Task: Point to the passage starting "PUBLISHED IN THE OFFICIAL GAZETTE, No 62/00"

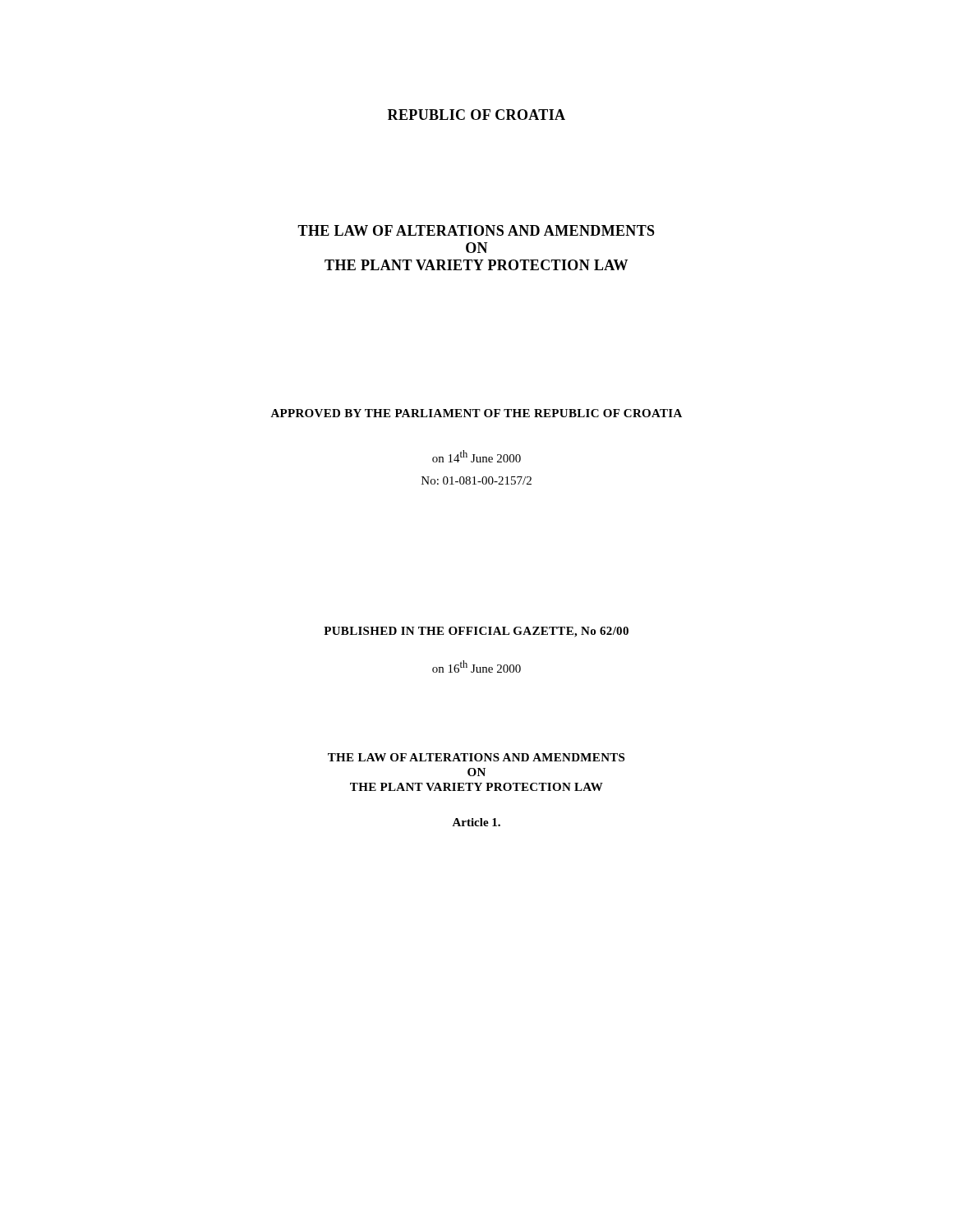Action: 476,631
